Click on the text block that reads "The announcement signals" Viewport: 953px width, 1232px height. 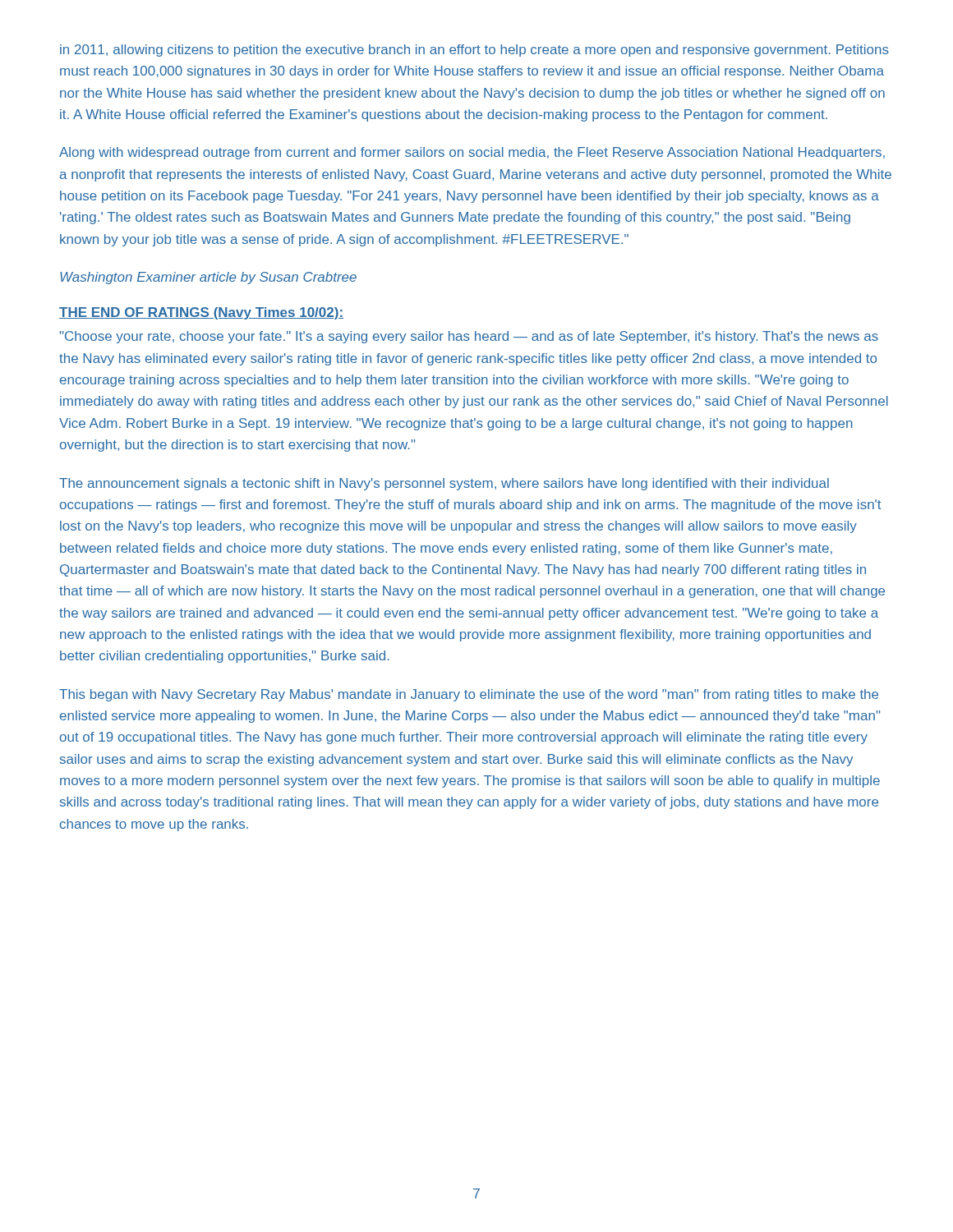[x=472, y=569]
